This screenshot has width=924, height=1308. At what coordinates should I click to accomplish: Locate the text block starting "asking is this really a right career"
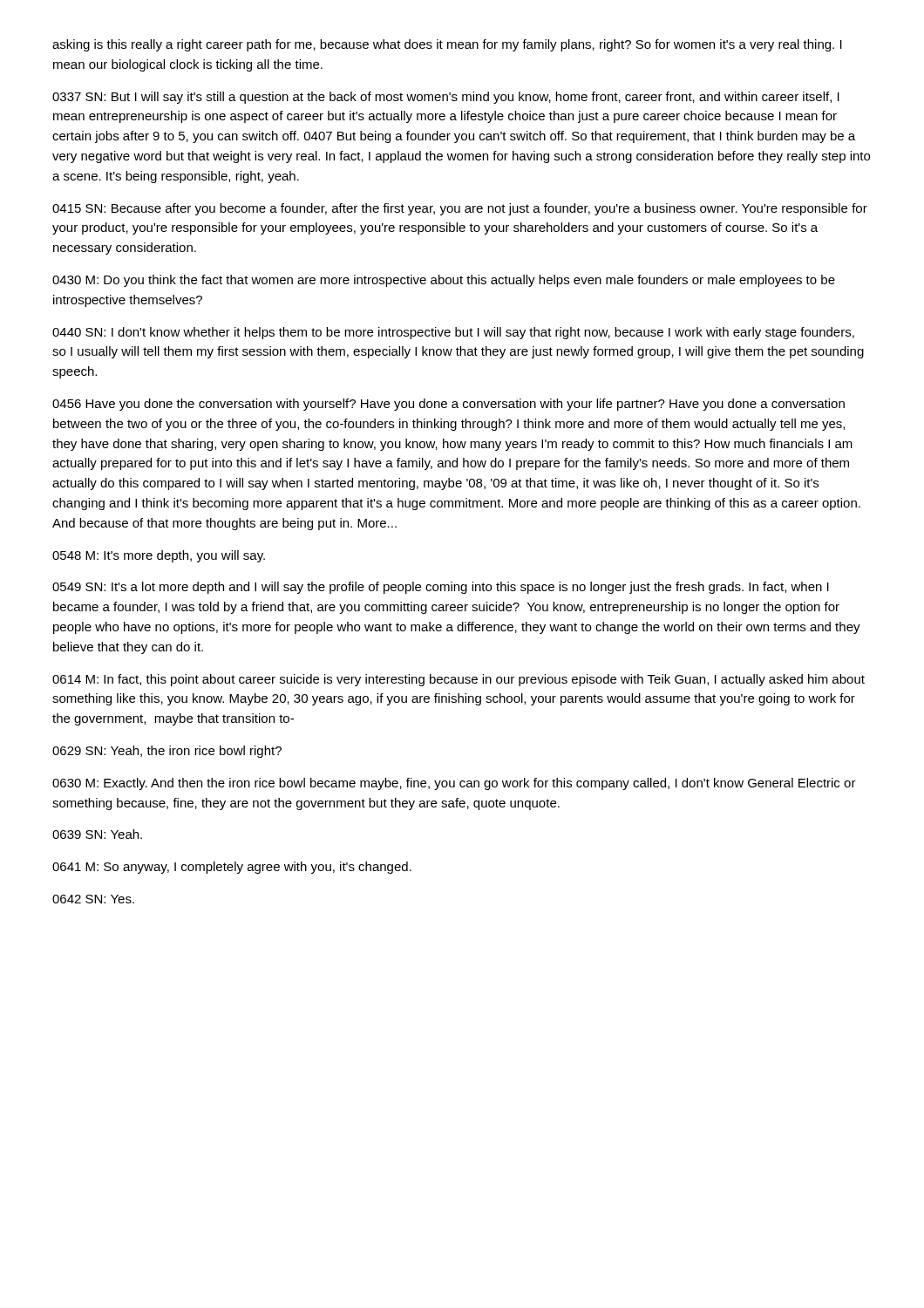447,54
